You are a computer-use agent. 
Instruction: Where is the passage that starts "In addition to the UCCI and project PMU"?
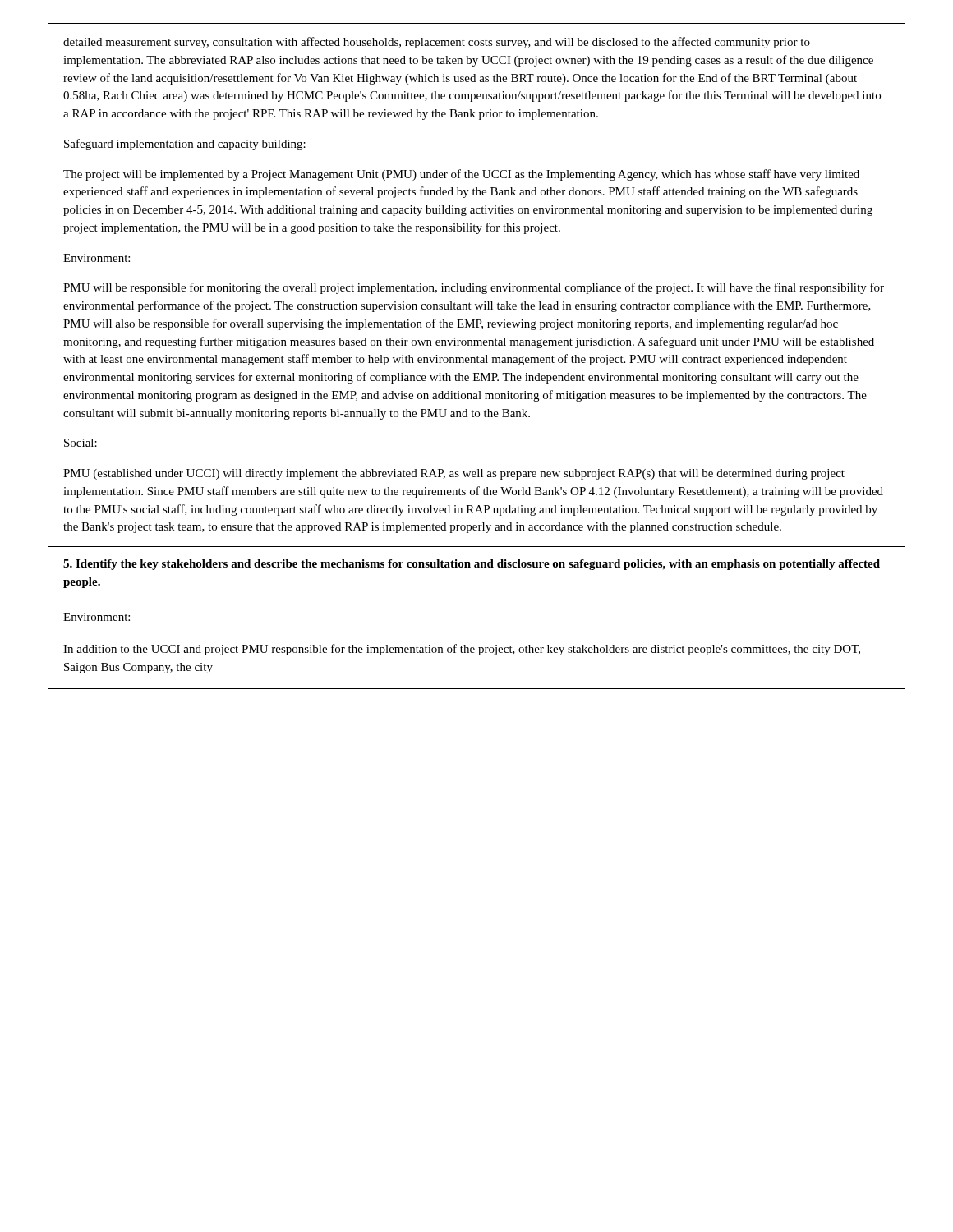(x=462, y=658)
